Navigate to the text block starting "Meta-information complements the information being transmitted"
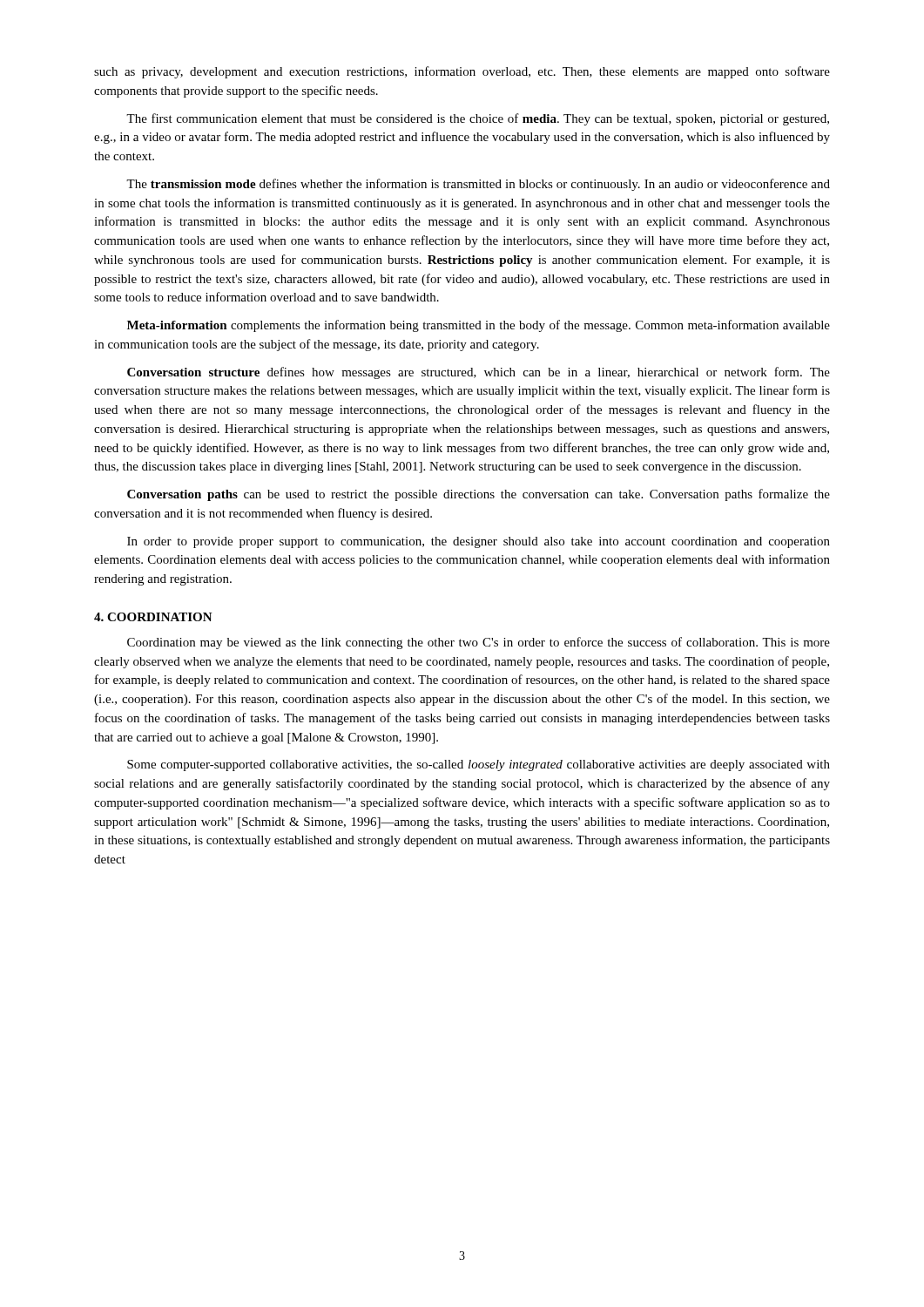924x1307 pixels. coord(462,335)
